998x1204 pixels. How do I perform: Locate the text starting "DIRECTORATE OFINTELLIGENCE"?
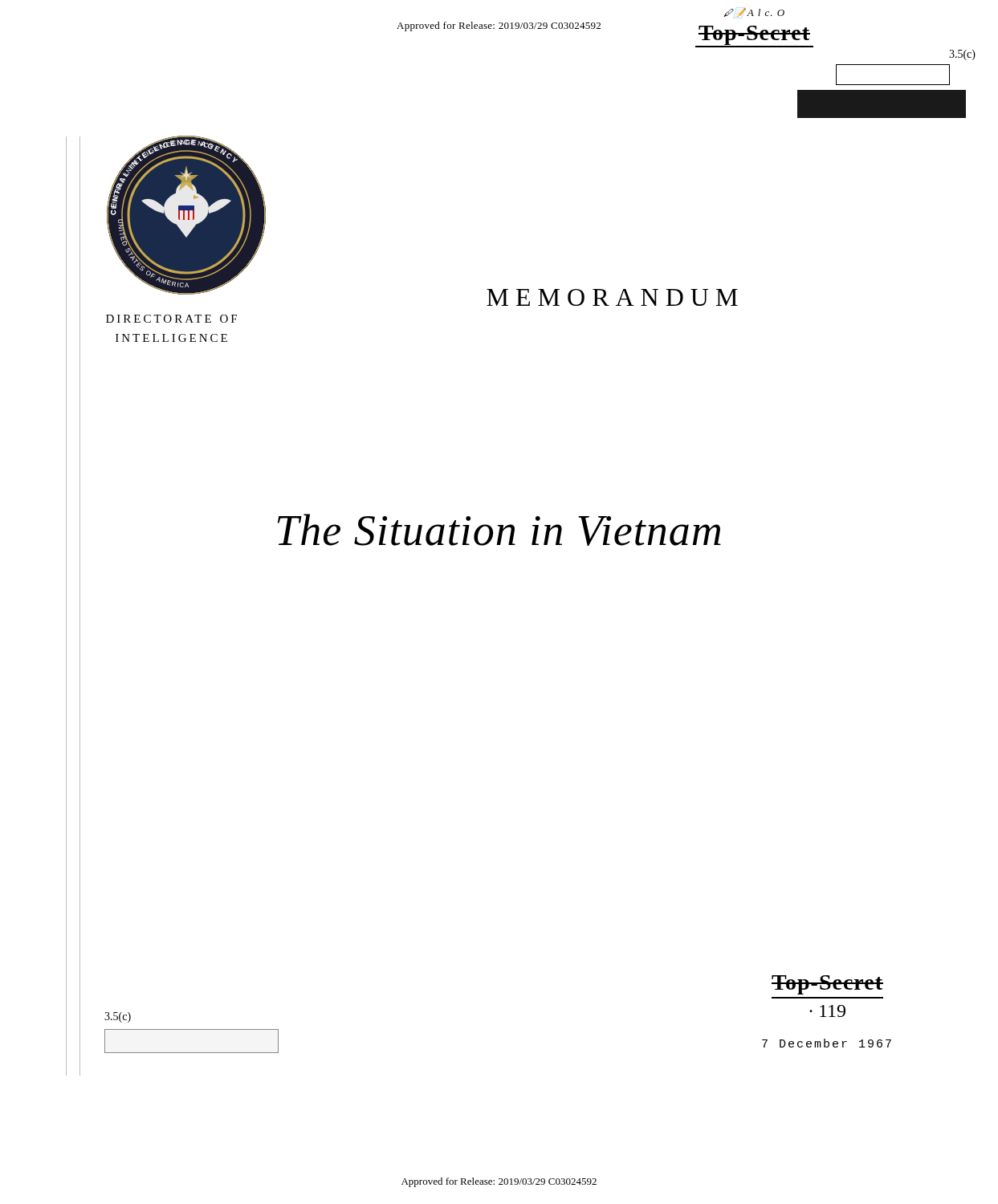click(x=173, y=328)
